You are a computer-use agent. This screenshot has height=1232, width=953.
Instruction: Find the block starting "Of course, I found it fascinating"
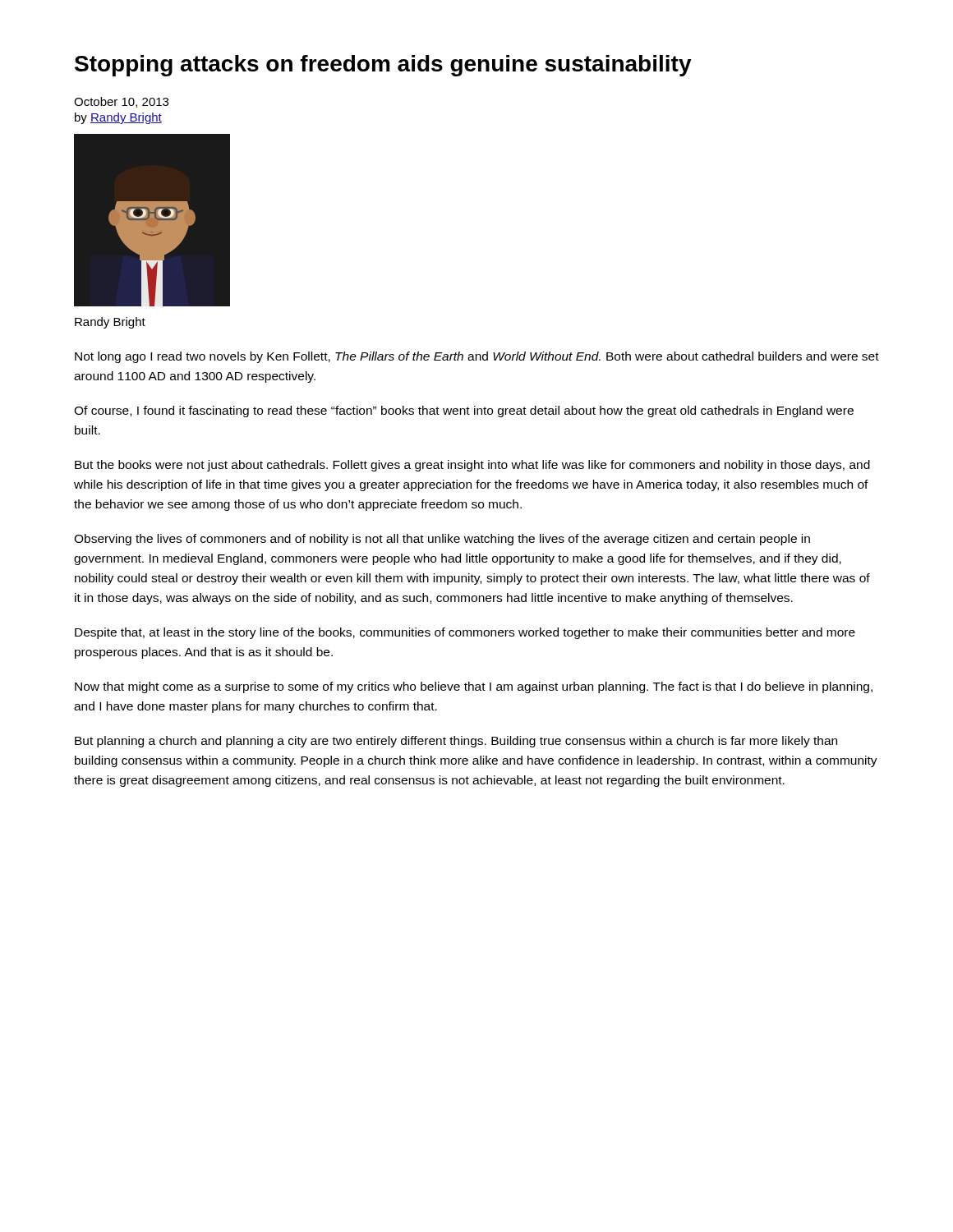point(464,420)
